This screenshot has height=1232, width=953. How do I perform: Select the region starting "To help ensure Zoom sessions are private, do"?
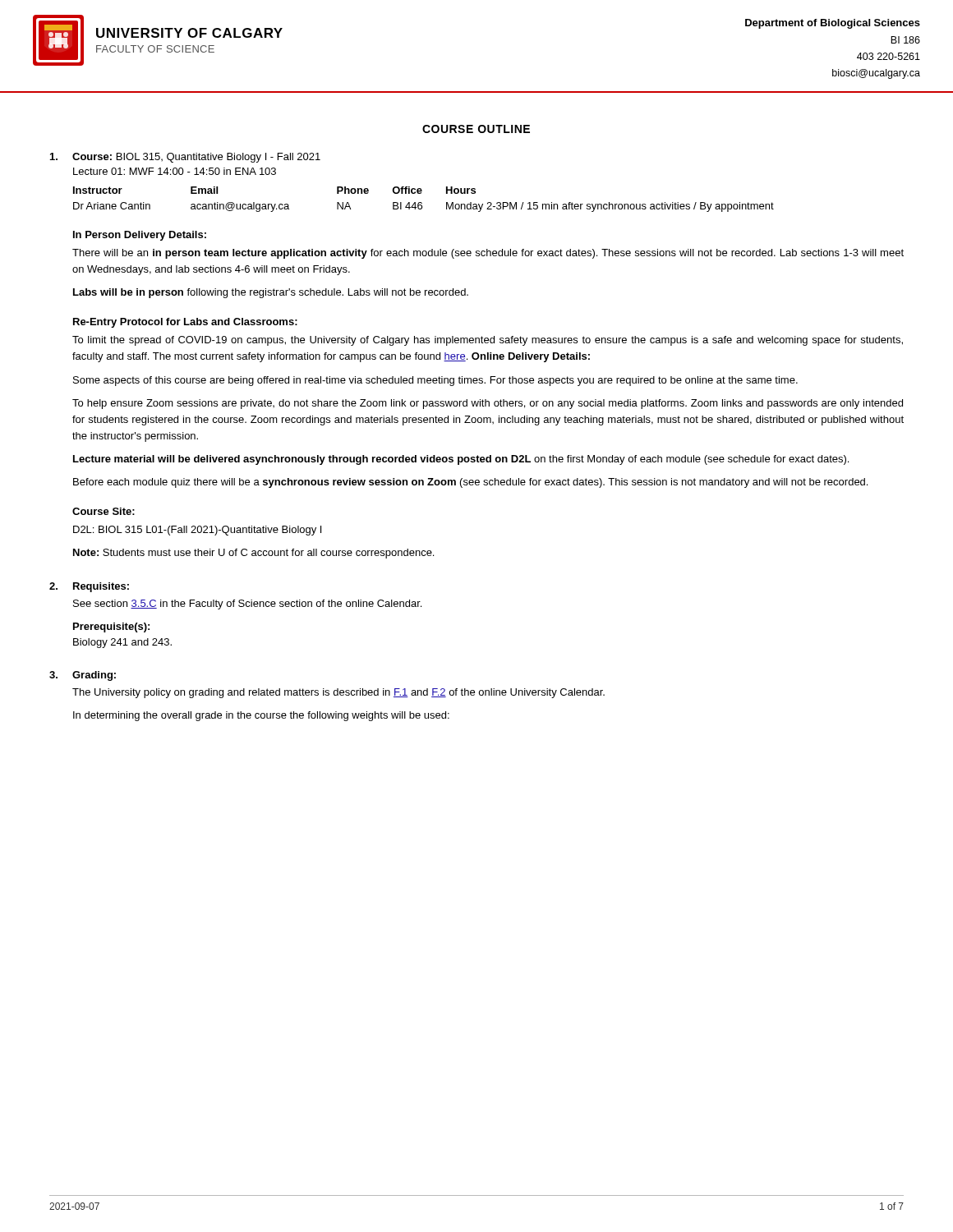click(488, 419)
